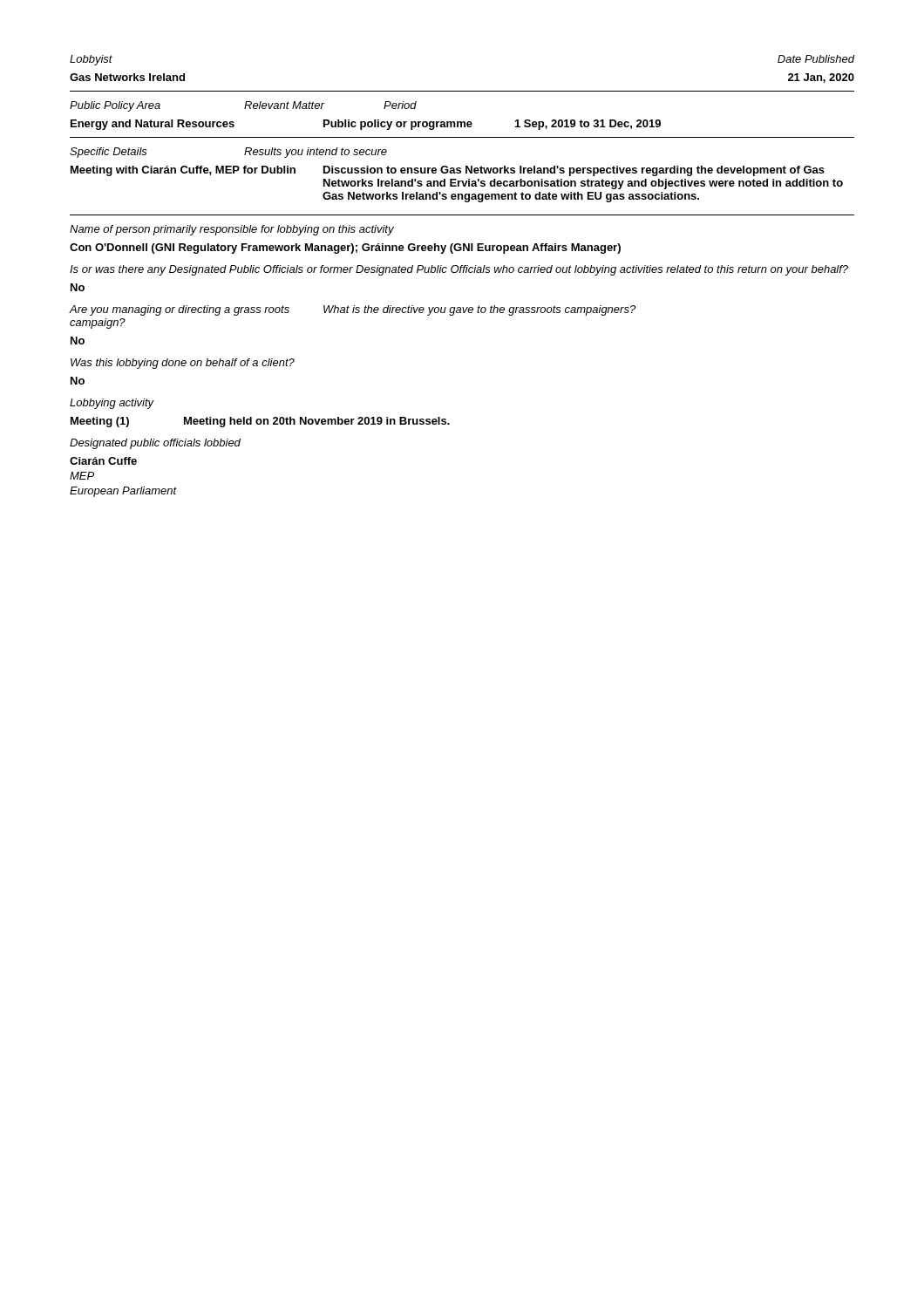This screenshot has width=924, height=1308.
Task: Find the text block starting "Meeting (1) Meeting held on"
Action: point(260,421)
